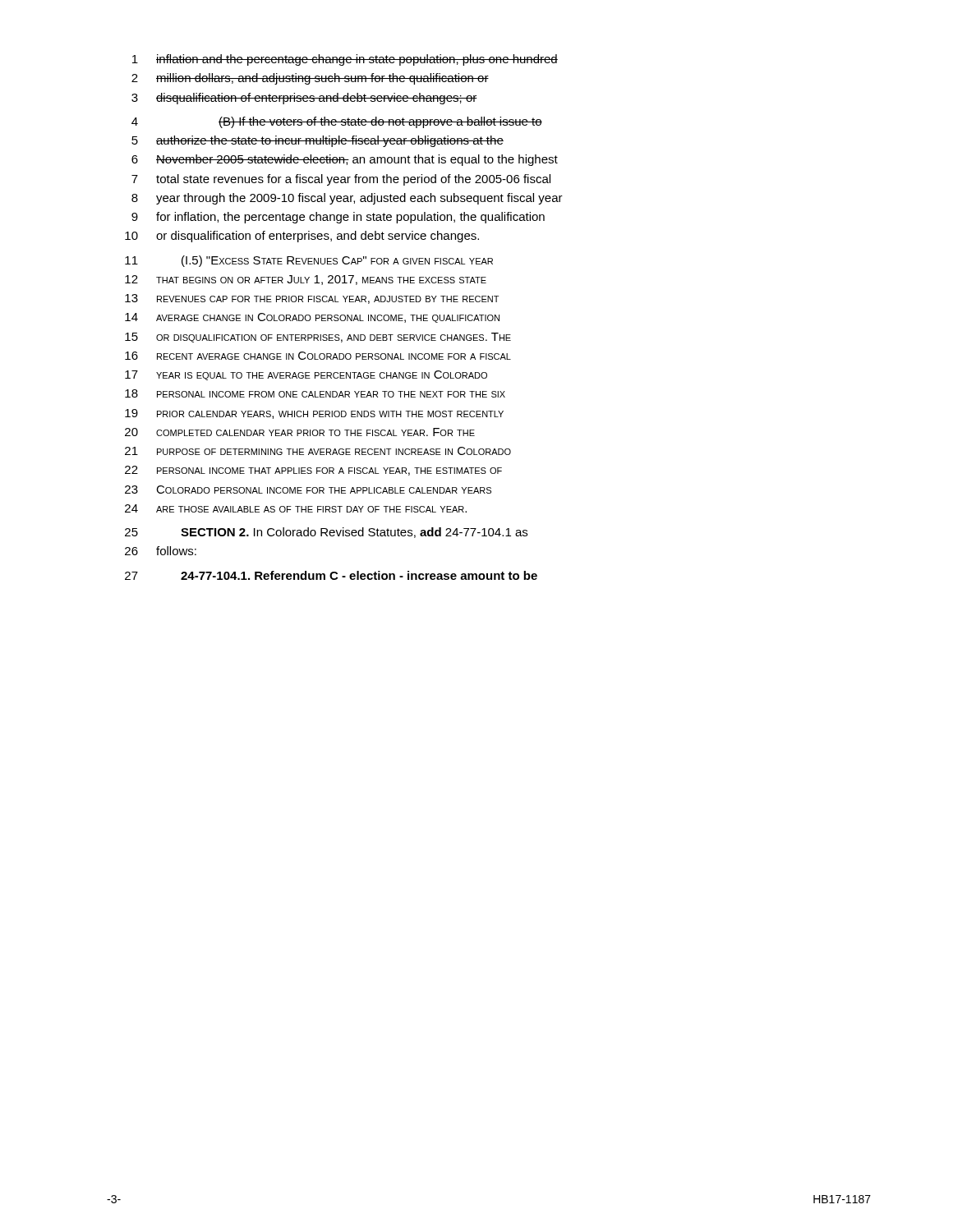This screenshot has width=953, height=1232.
Task: Select the region starting "9 for inflation, the percentage change in state"
Action: coord(489,217)
